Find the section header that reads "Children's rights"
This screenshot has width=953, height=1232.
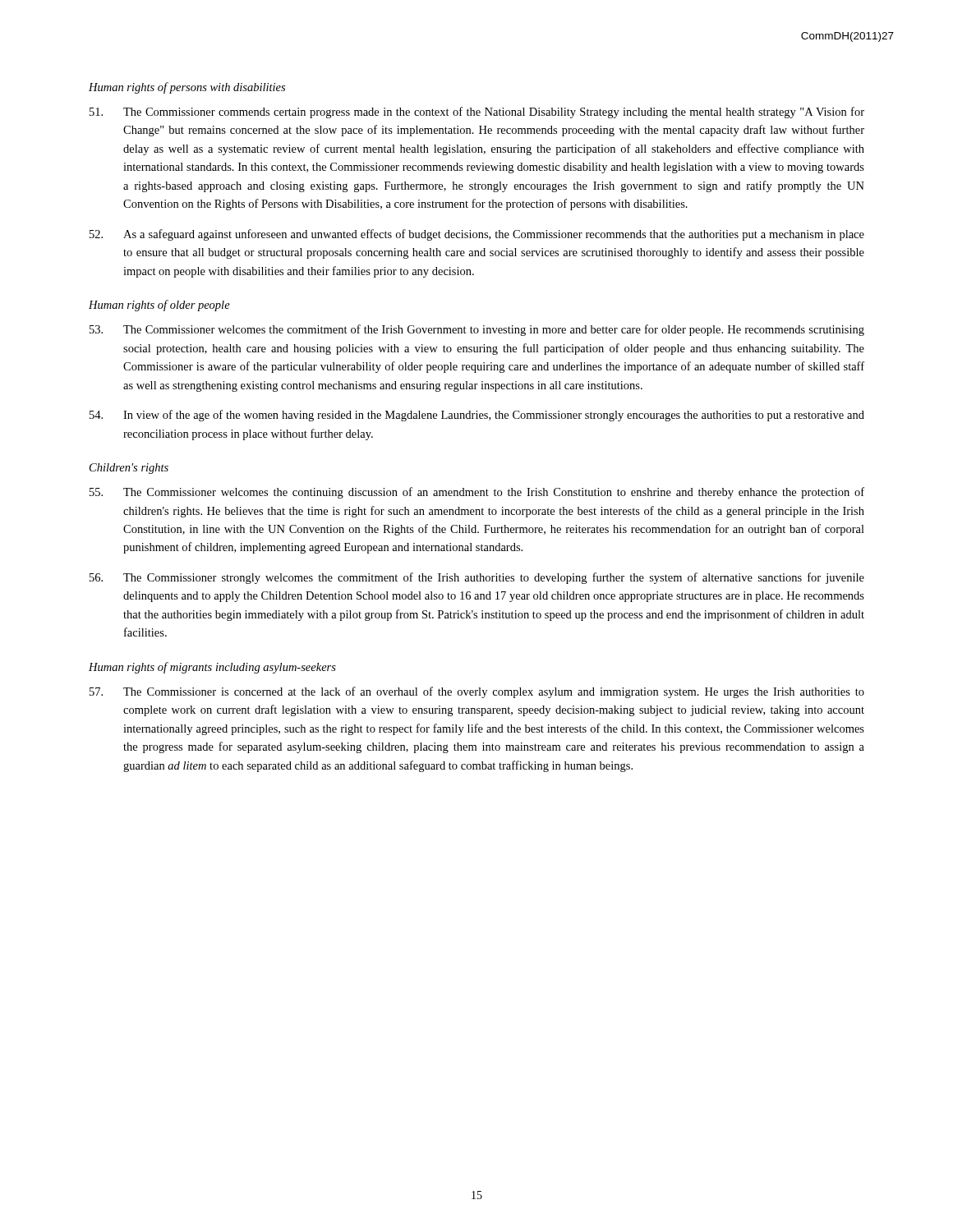[x=129, y=467]
